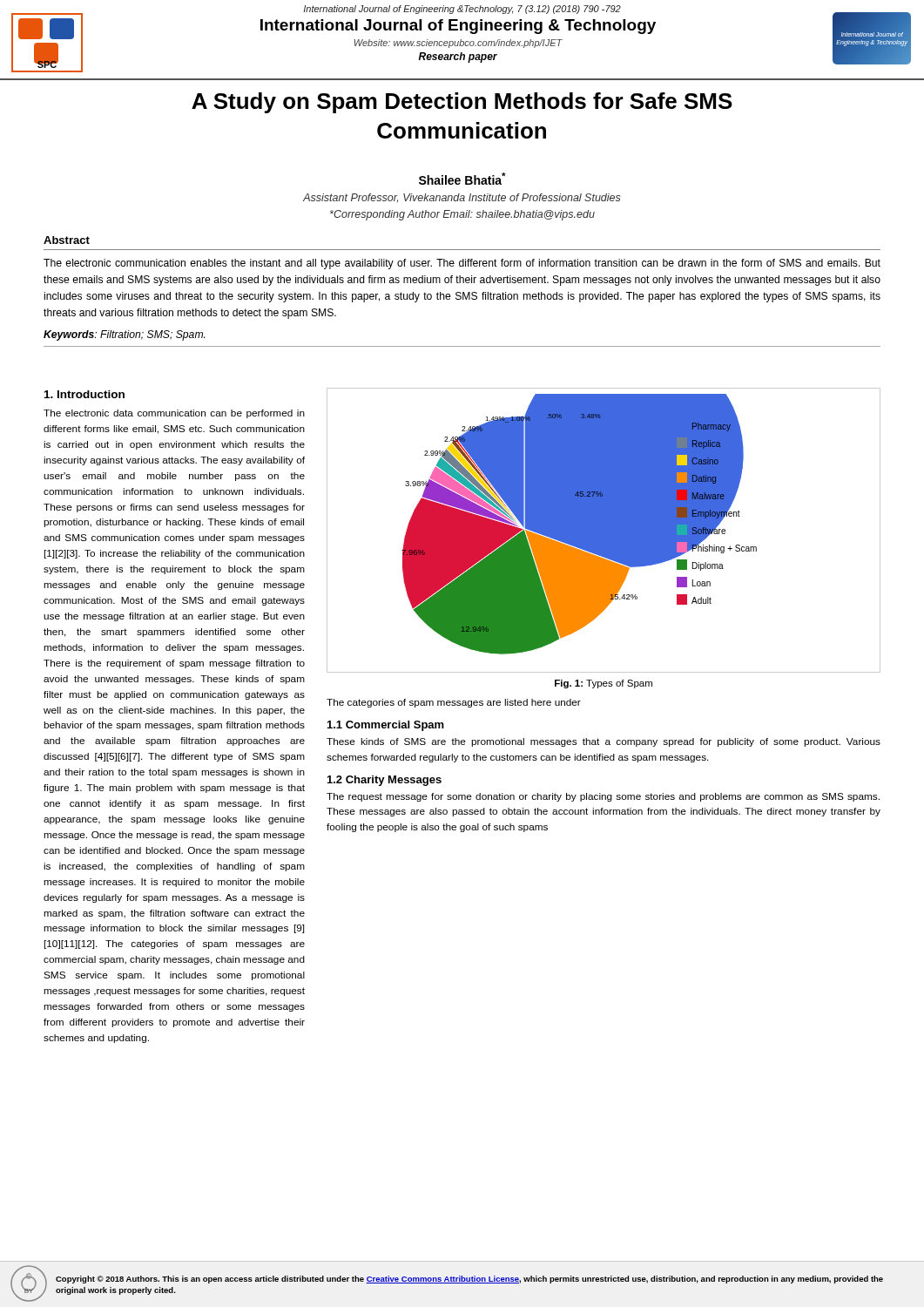Locate the text "Fig. 1: Types of Spam"
The width and height of the screenshot is (924, 1307).
[604, 683]
